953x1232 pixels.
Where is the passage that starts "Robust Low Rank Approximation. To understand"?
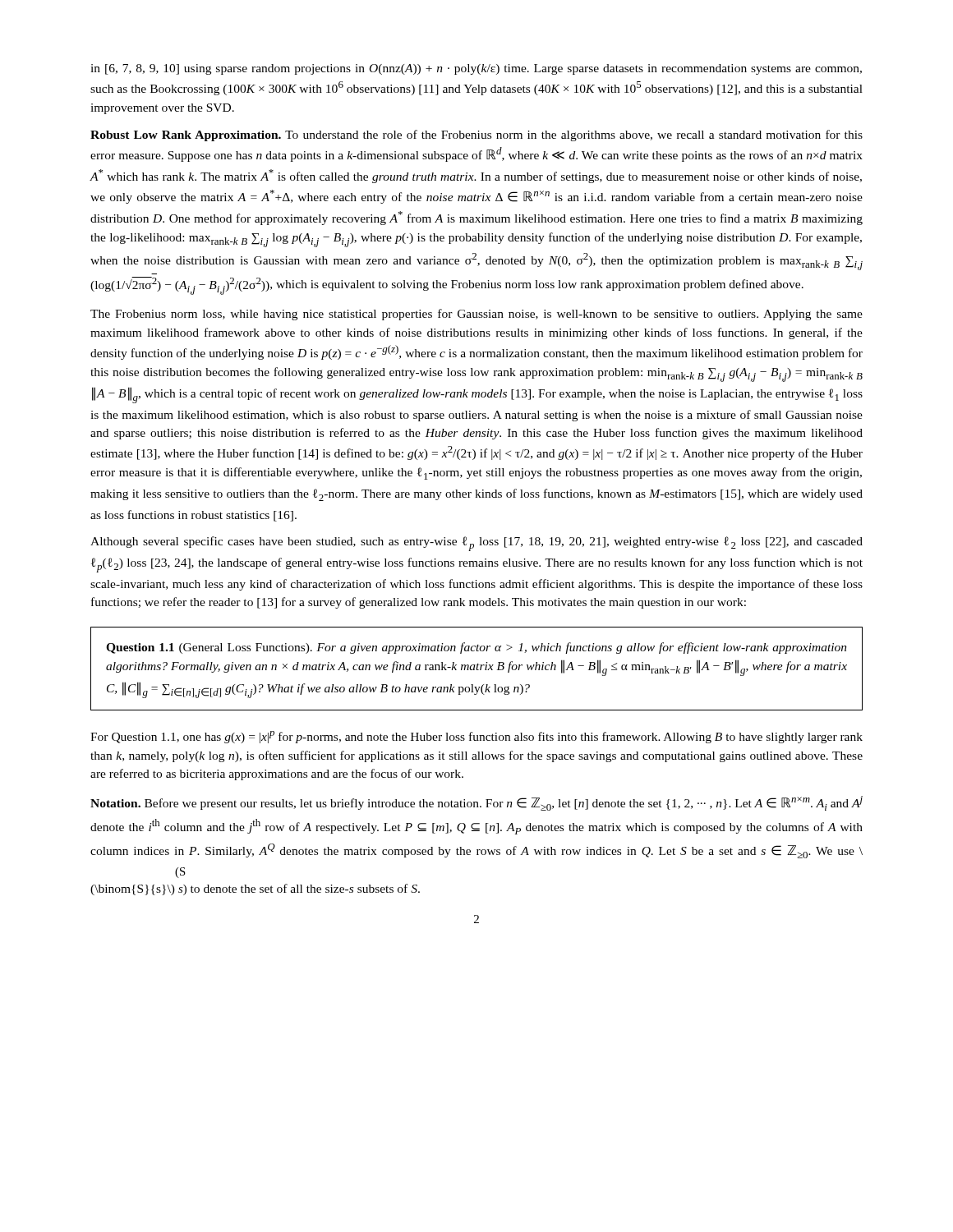pyautogui.click(x=476, y=211)
